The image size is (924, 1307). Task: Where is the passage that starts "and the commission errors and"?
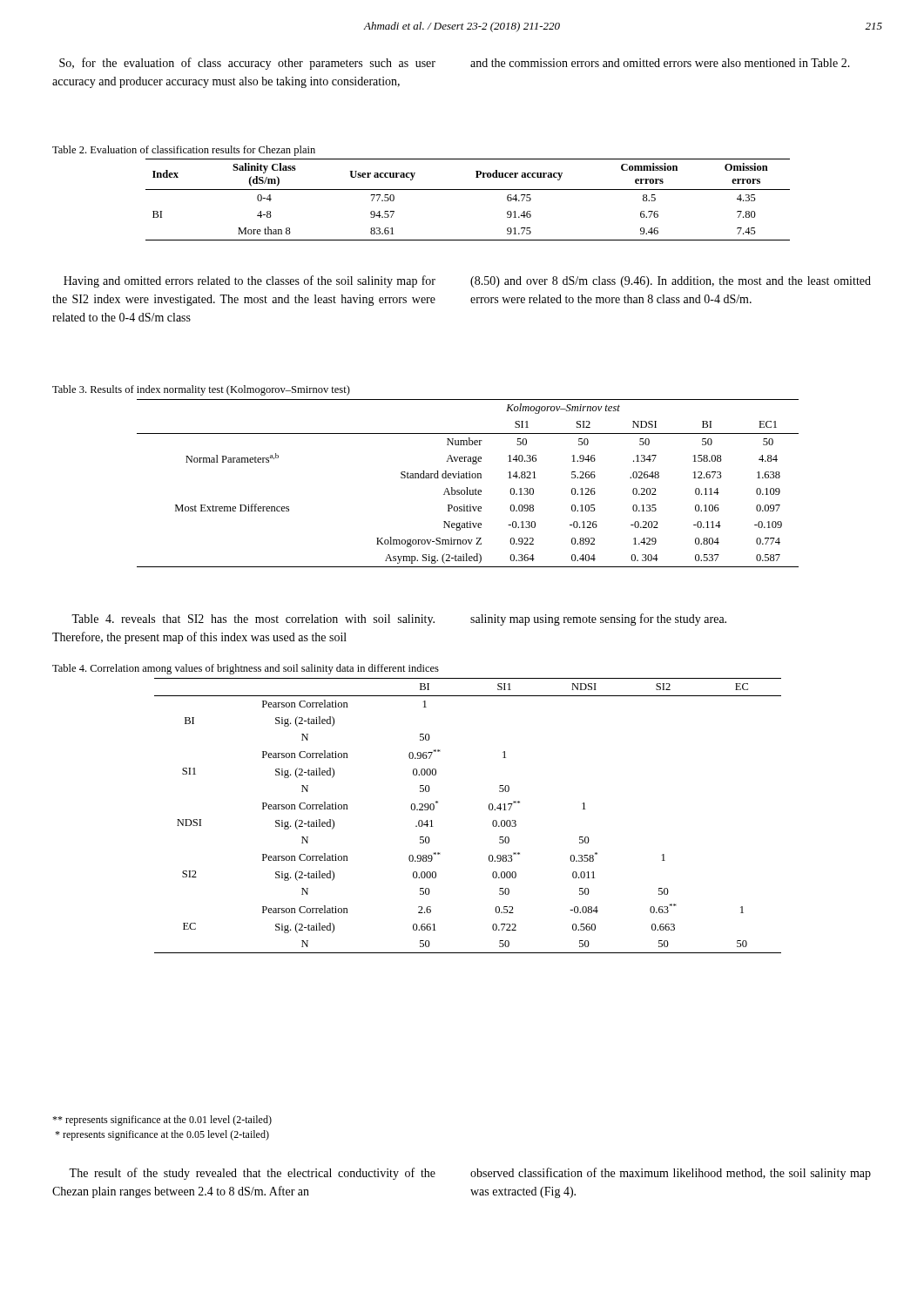660,63
